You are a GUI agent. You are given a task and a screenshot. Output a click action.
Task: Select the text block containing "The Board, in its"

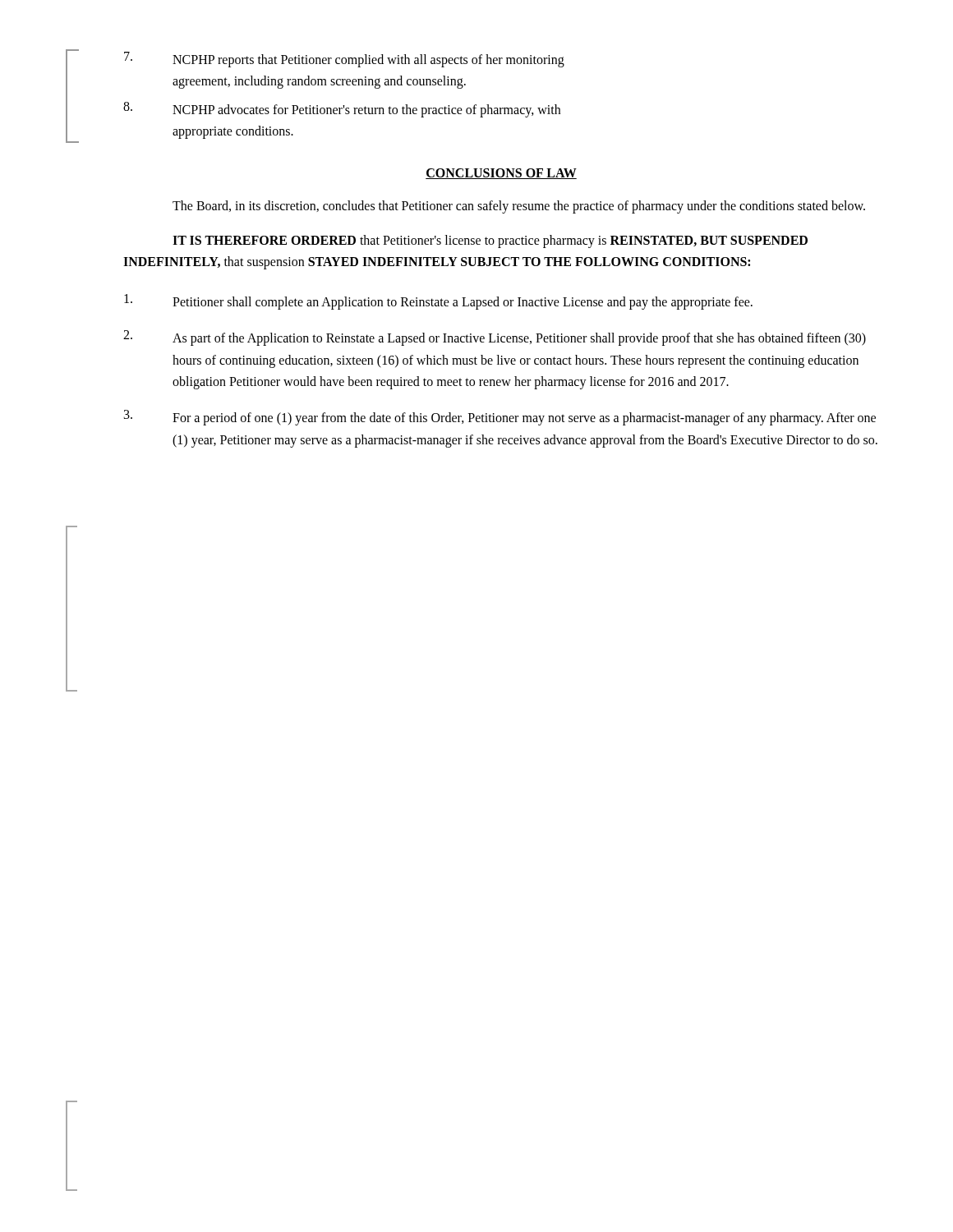pos(519,206)
